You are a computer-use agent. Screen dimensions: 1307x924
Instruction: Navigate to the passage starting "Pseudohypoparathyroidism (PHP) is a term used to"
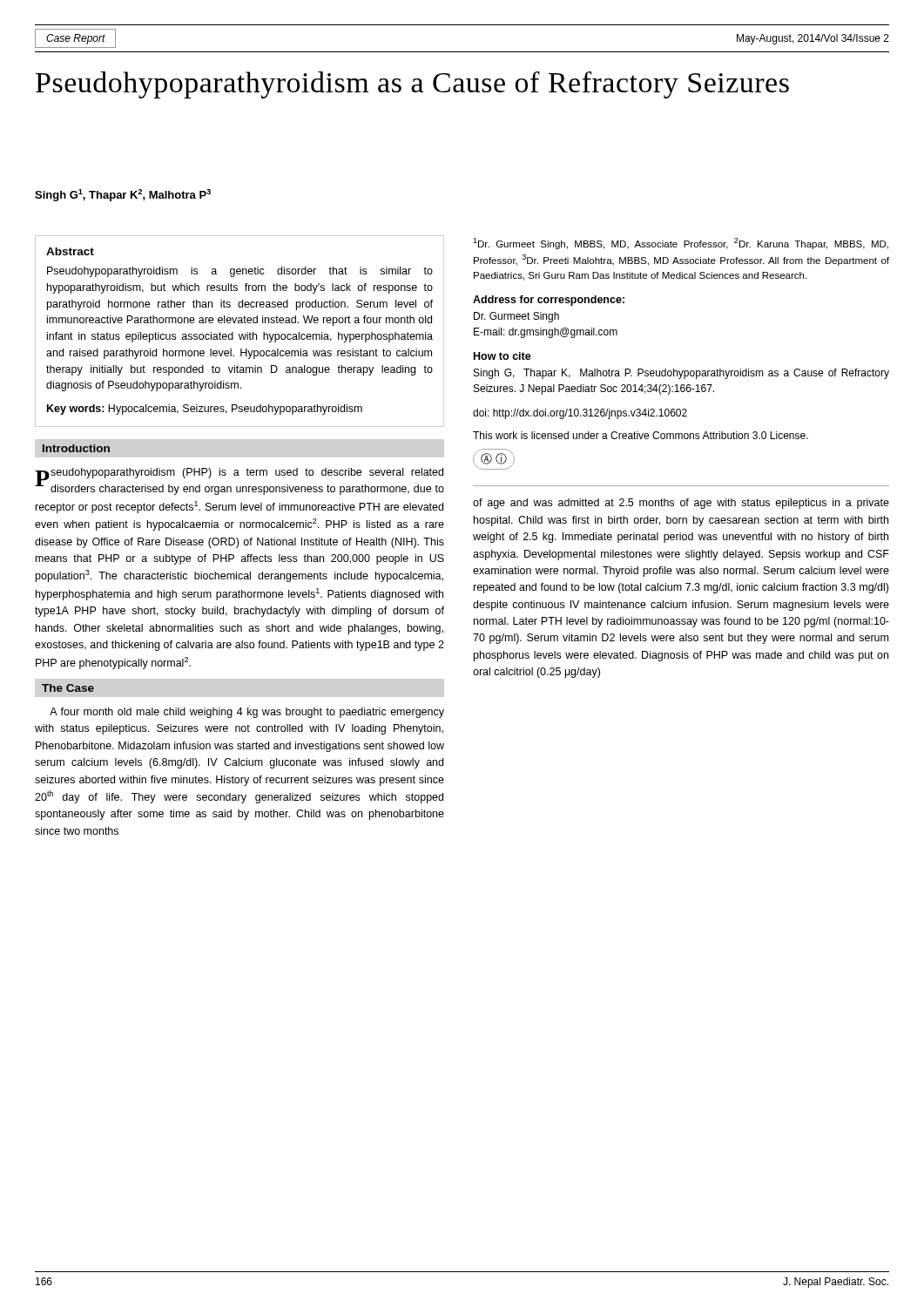[240, 567]
